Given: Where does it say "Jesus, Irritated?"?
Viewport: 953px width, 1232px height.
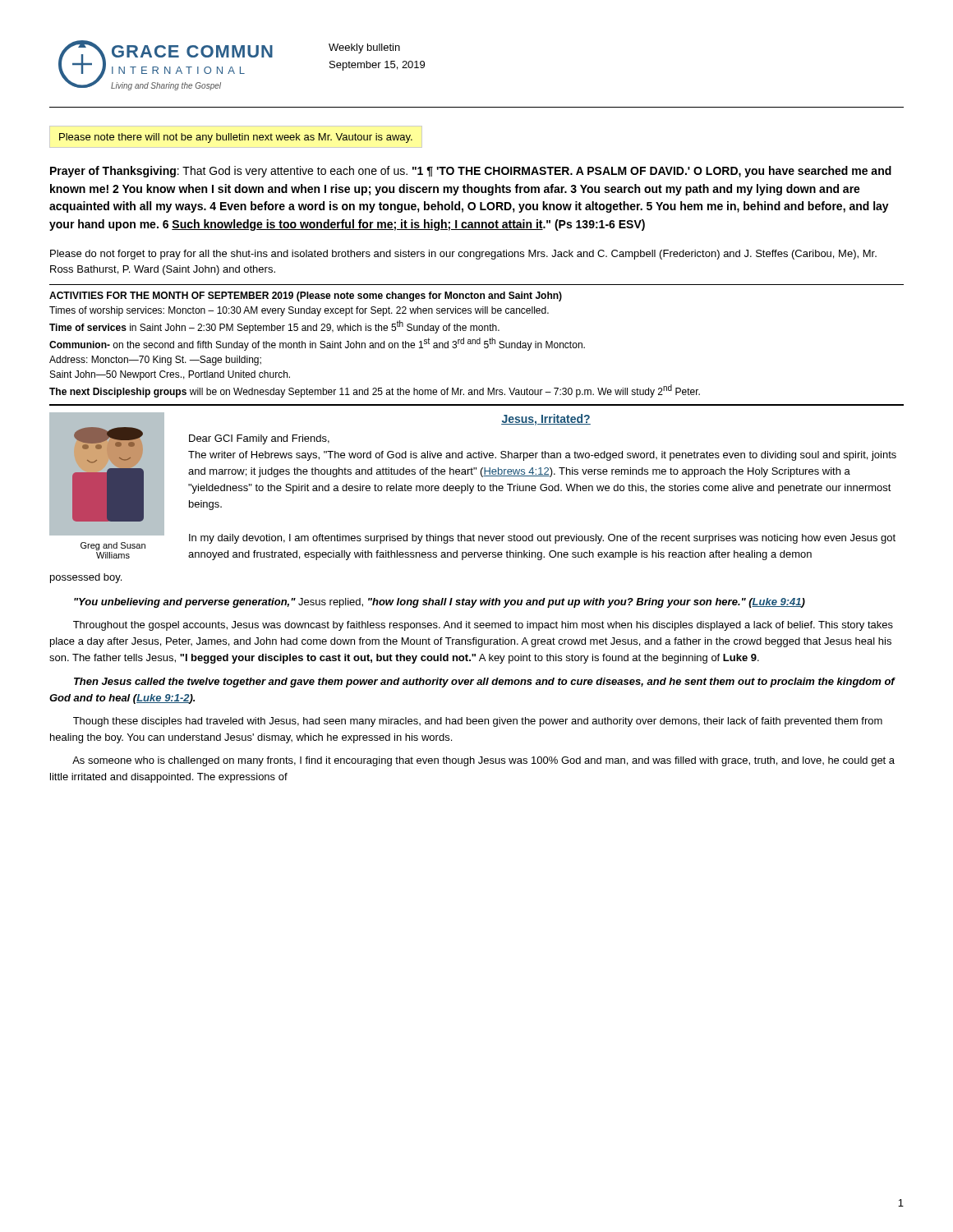Looking at the screenshot, I should (546, 419).
